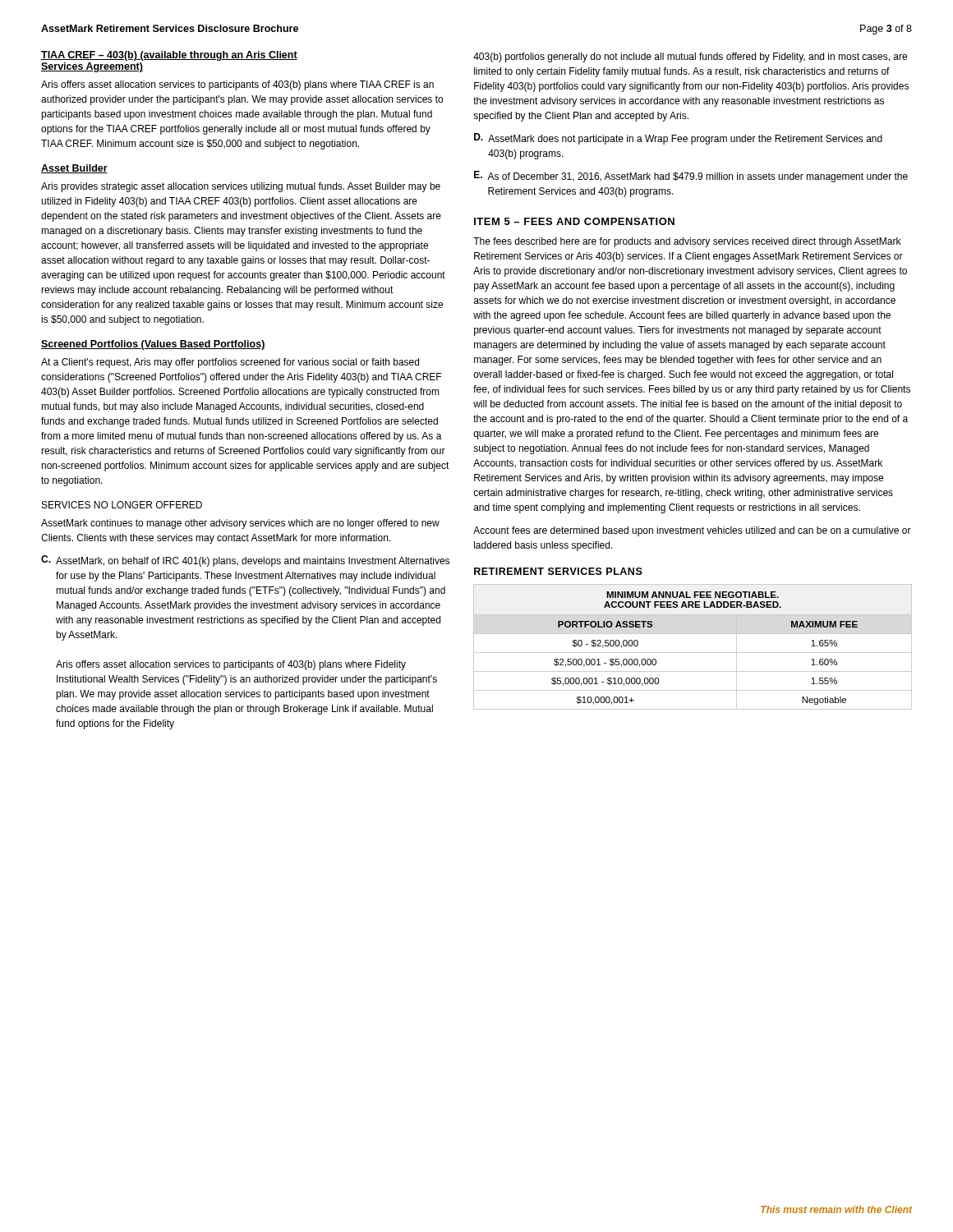The image size is (953, 1232).
Task: Select the list item that reads "E. As of December 31, 2016,"
Action: pyautogui.click(x=693, y=184)
